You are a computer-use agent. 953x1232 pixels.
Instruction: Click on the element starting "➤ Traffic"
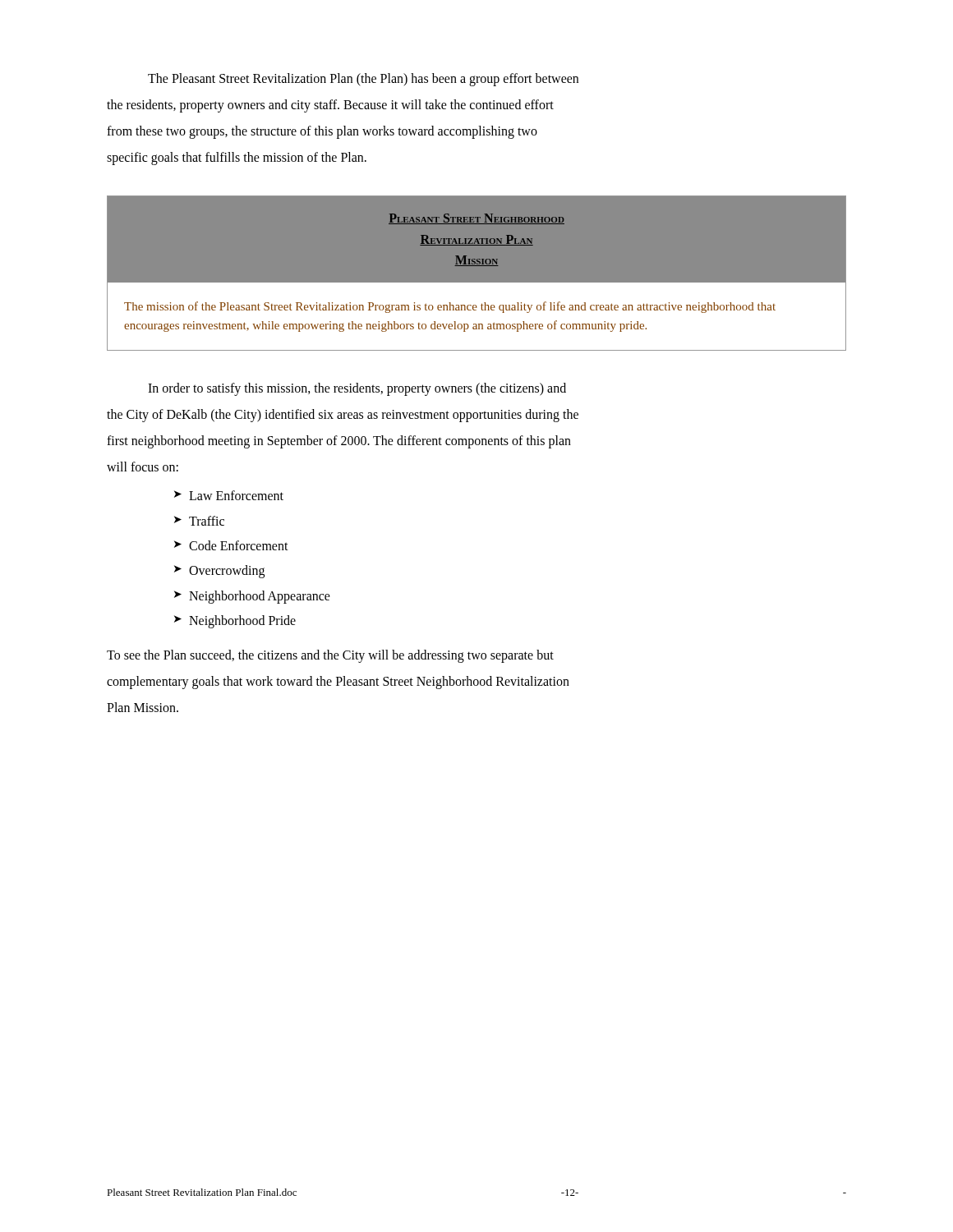point(199,521)
